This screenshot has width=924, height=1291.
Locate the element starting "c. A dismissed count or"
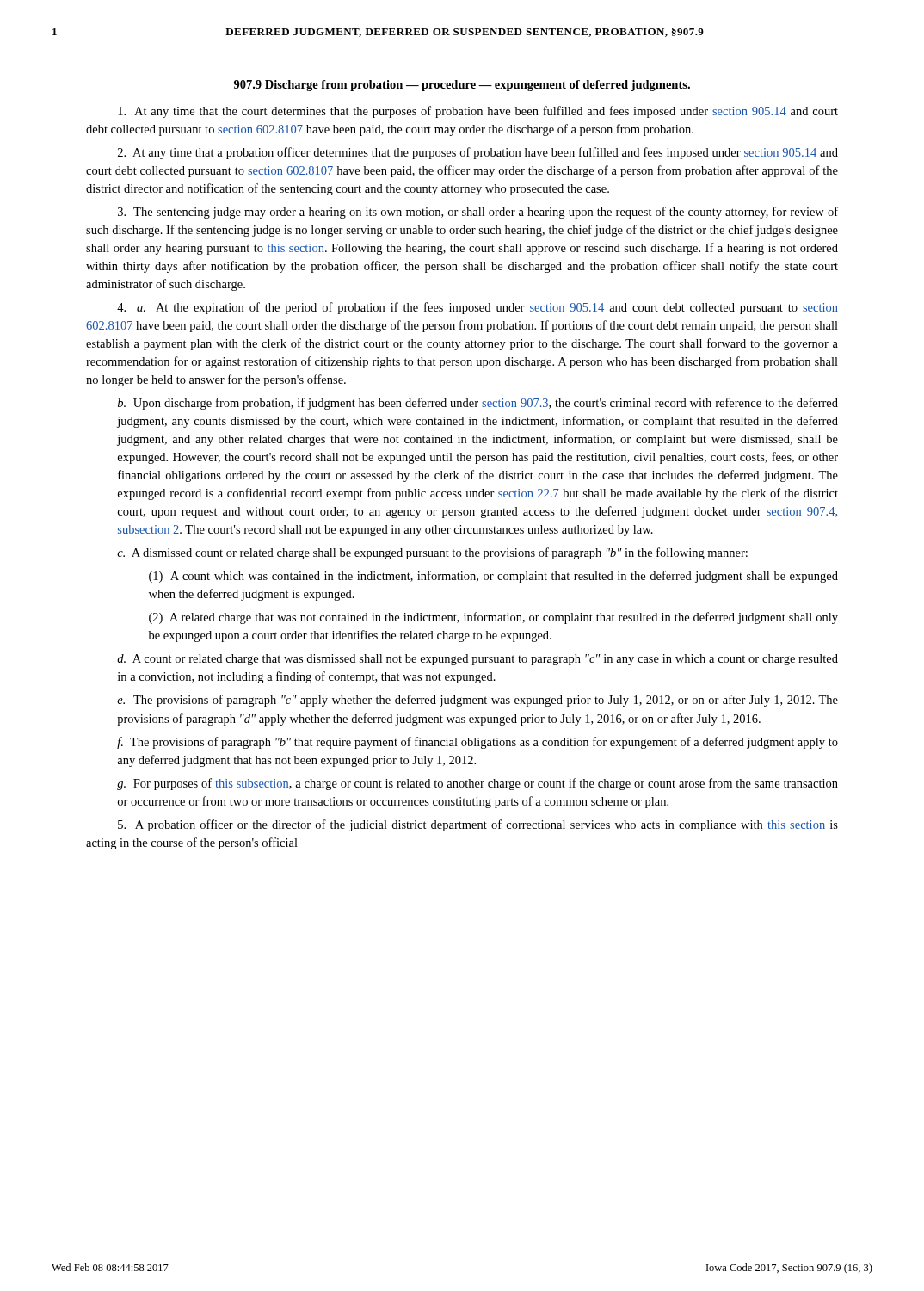[433, 553]
